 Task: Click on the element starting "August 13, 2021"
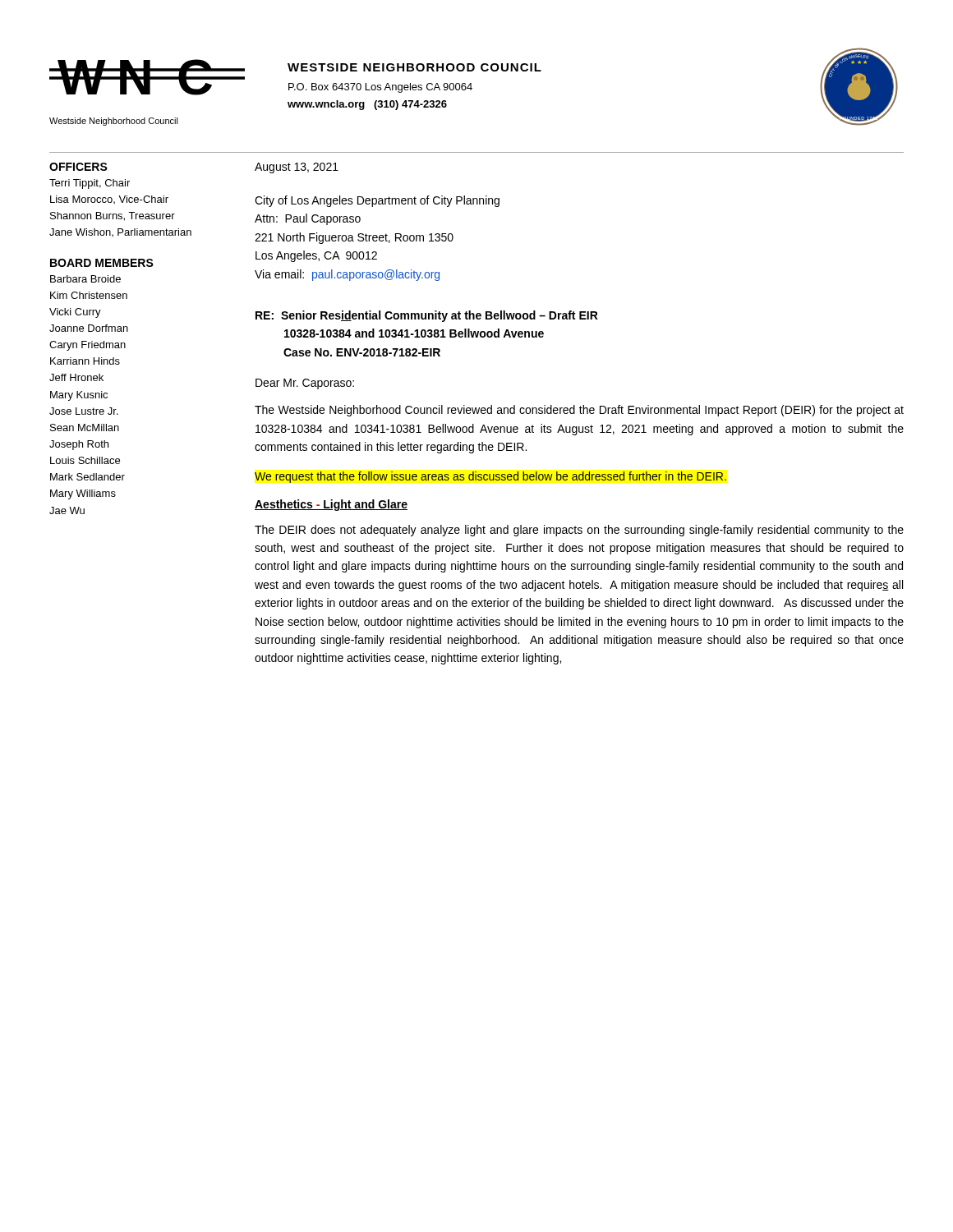click(x=297, y=167)
